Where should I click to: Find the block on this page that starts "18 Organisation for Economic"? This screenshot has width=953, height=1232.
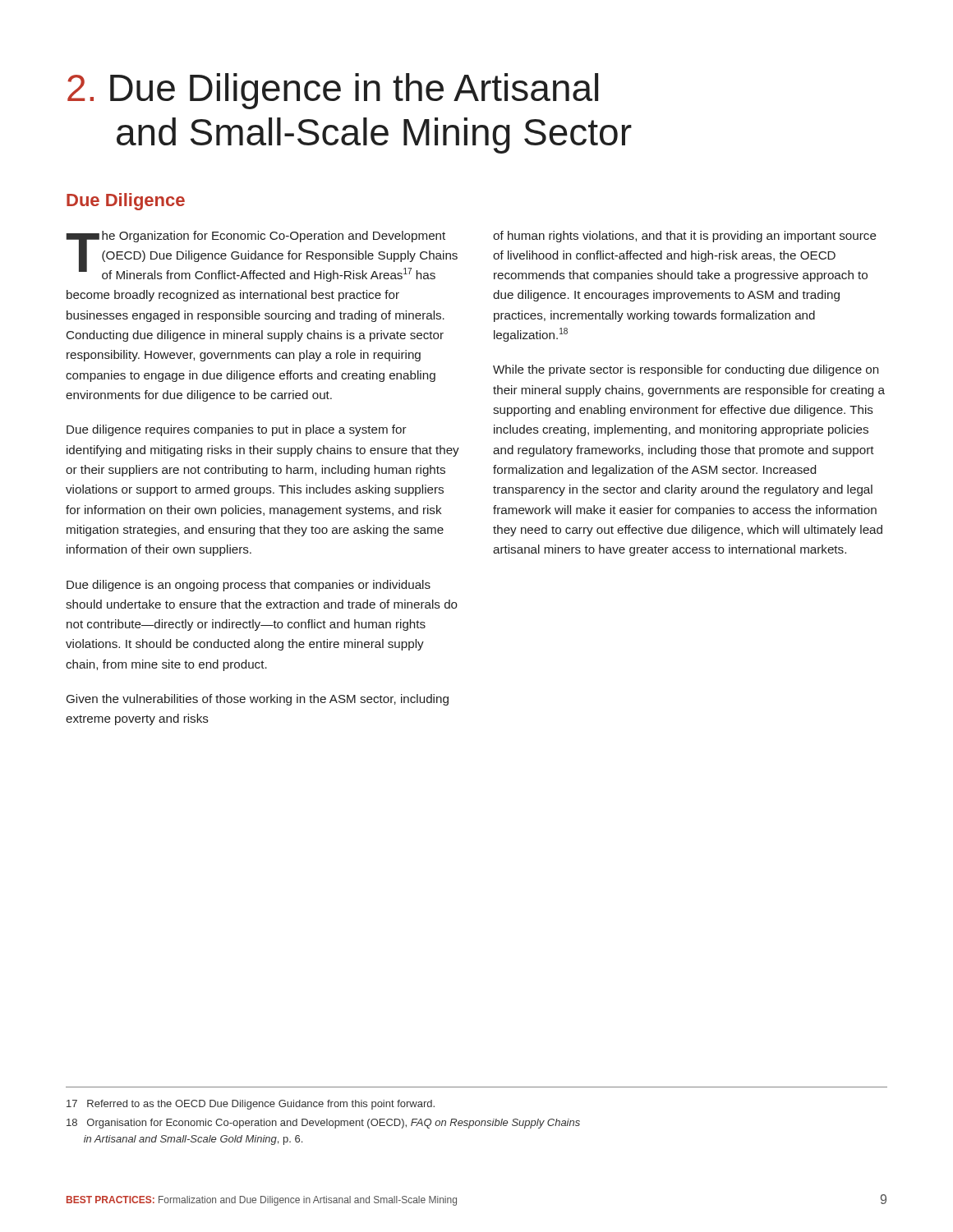[323, 1130]
